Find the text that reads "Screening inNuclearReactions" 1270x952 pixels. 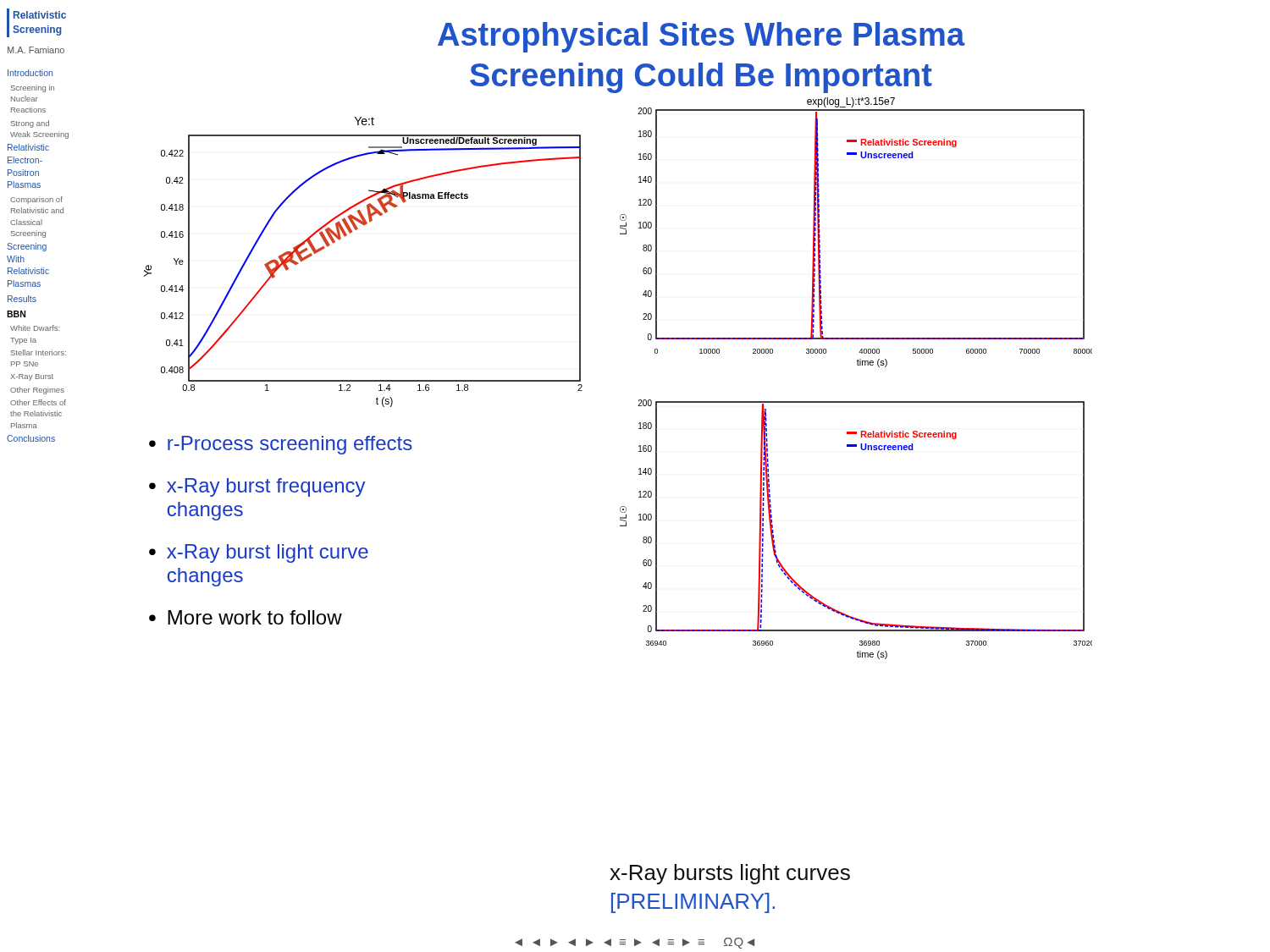(33, 99)
